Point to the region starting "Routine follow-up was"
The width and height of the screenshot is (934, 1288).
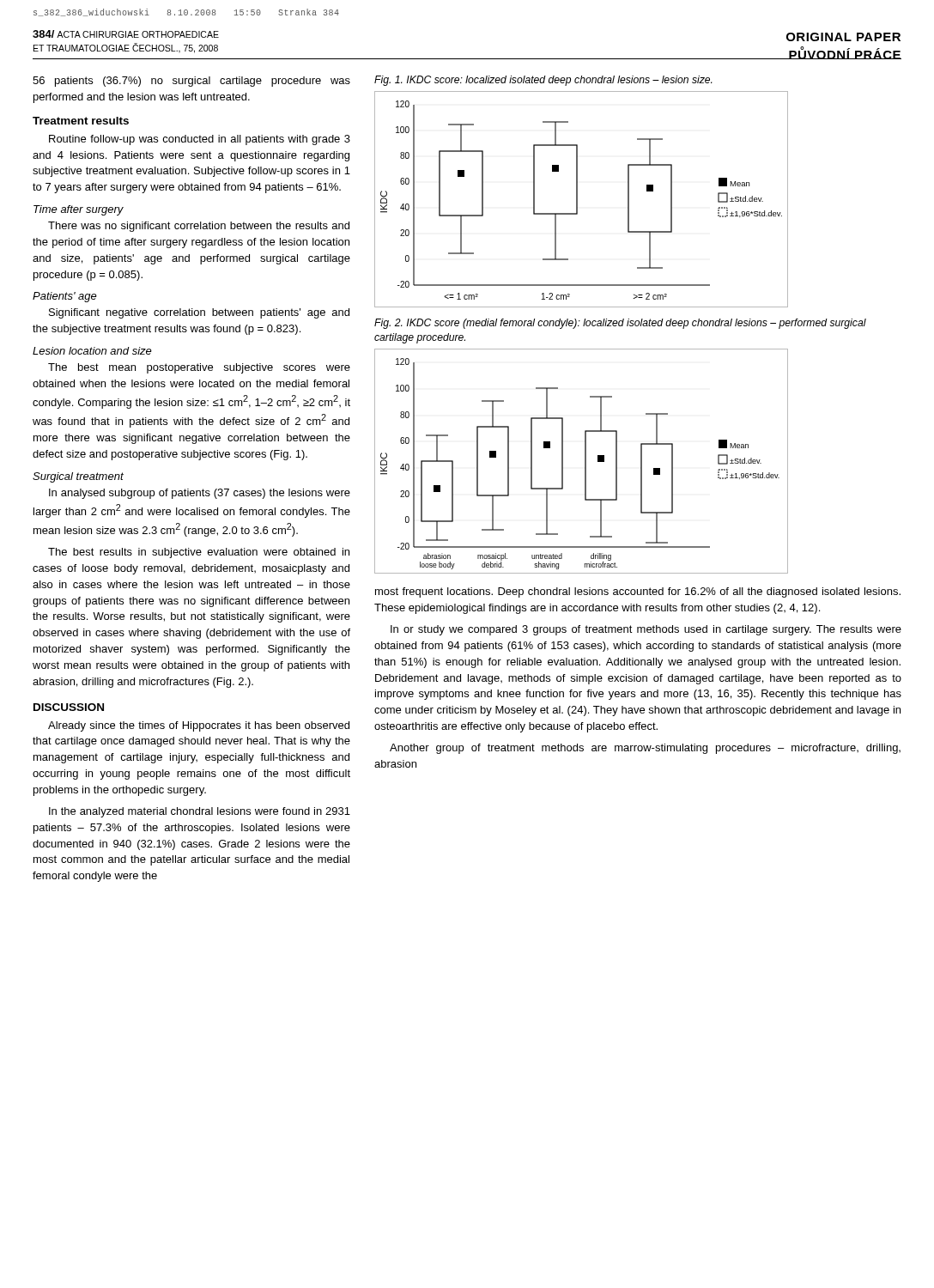(x=191, y=163)
